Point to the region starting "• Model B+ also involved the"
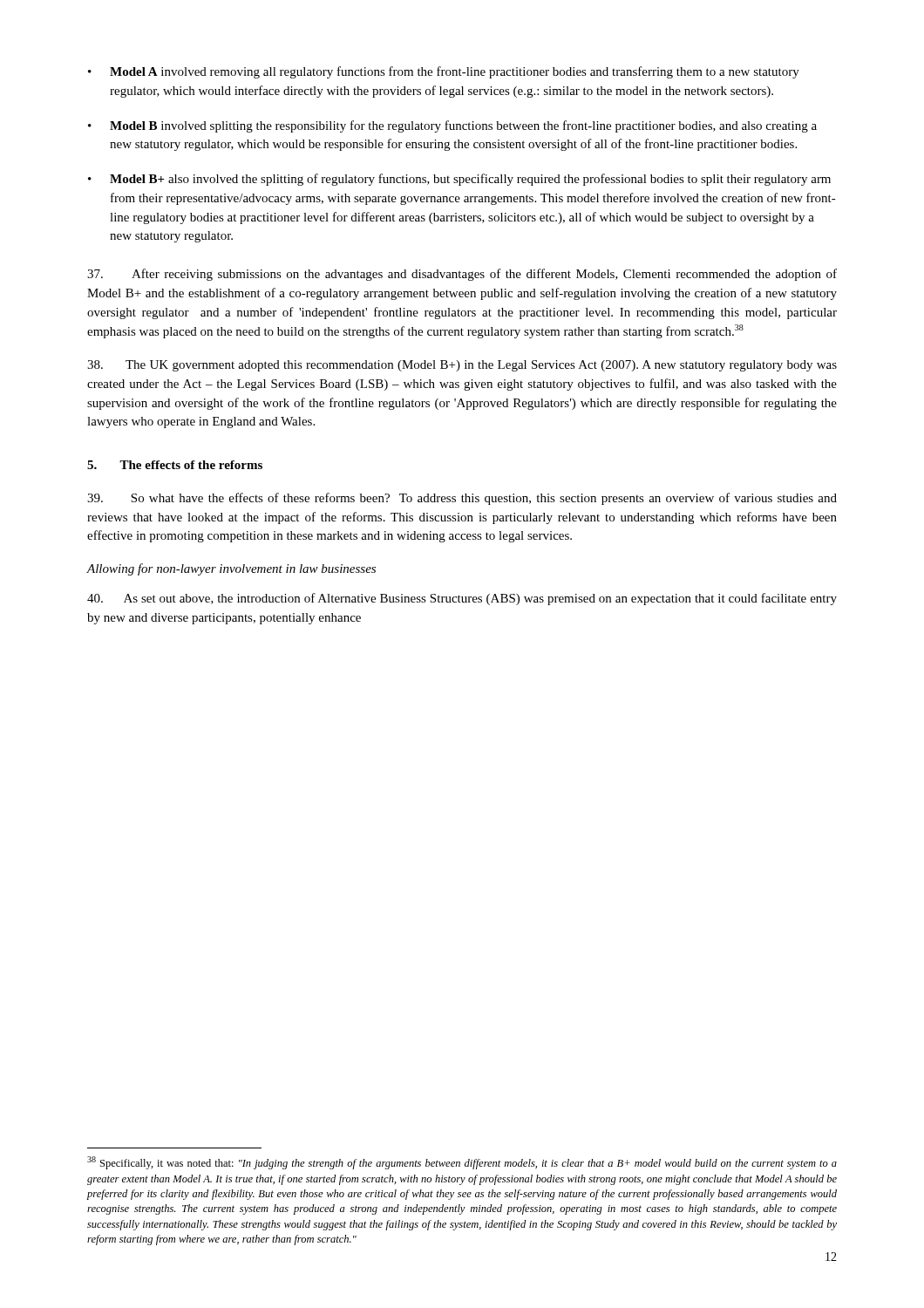Viewport: 924px width, 1308px height. point(462,208)
